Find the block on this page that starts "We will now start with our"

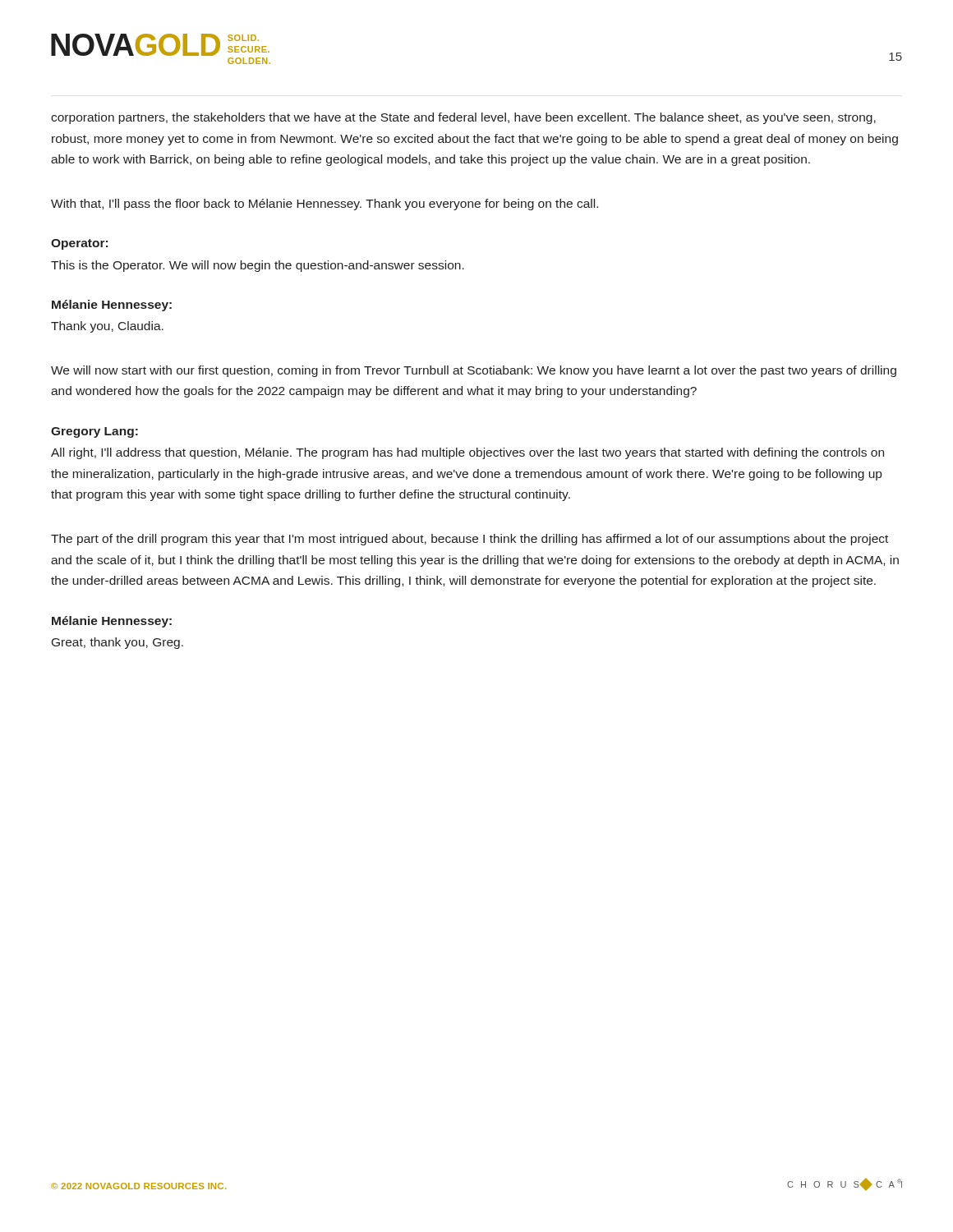[474, 380]
